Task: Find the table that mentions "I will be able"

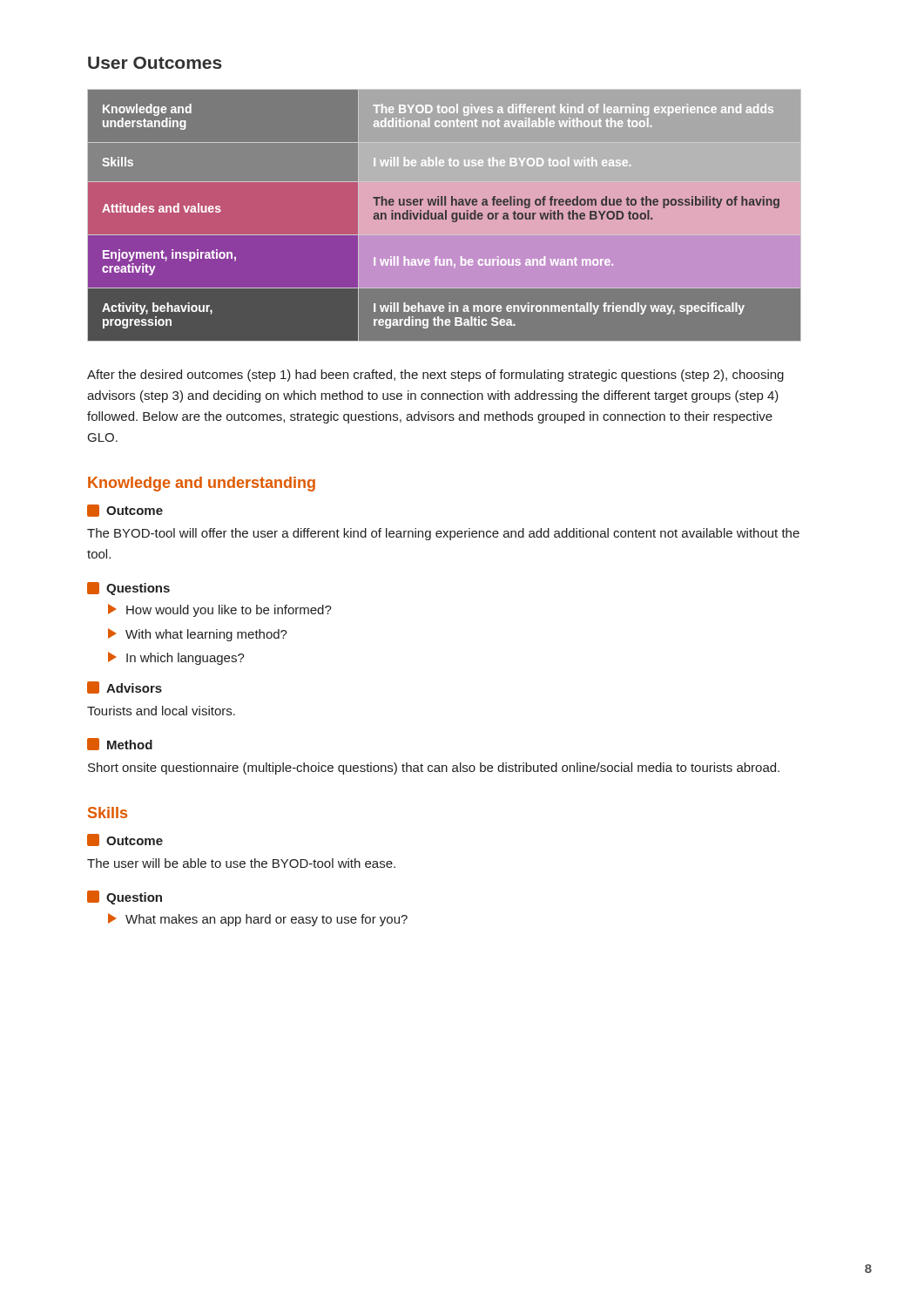Action: point(444,215)
